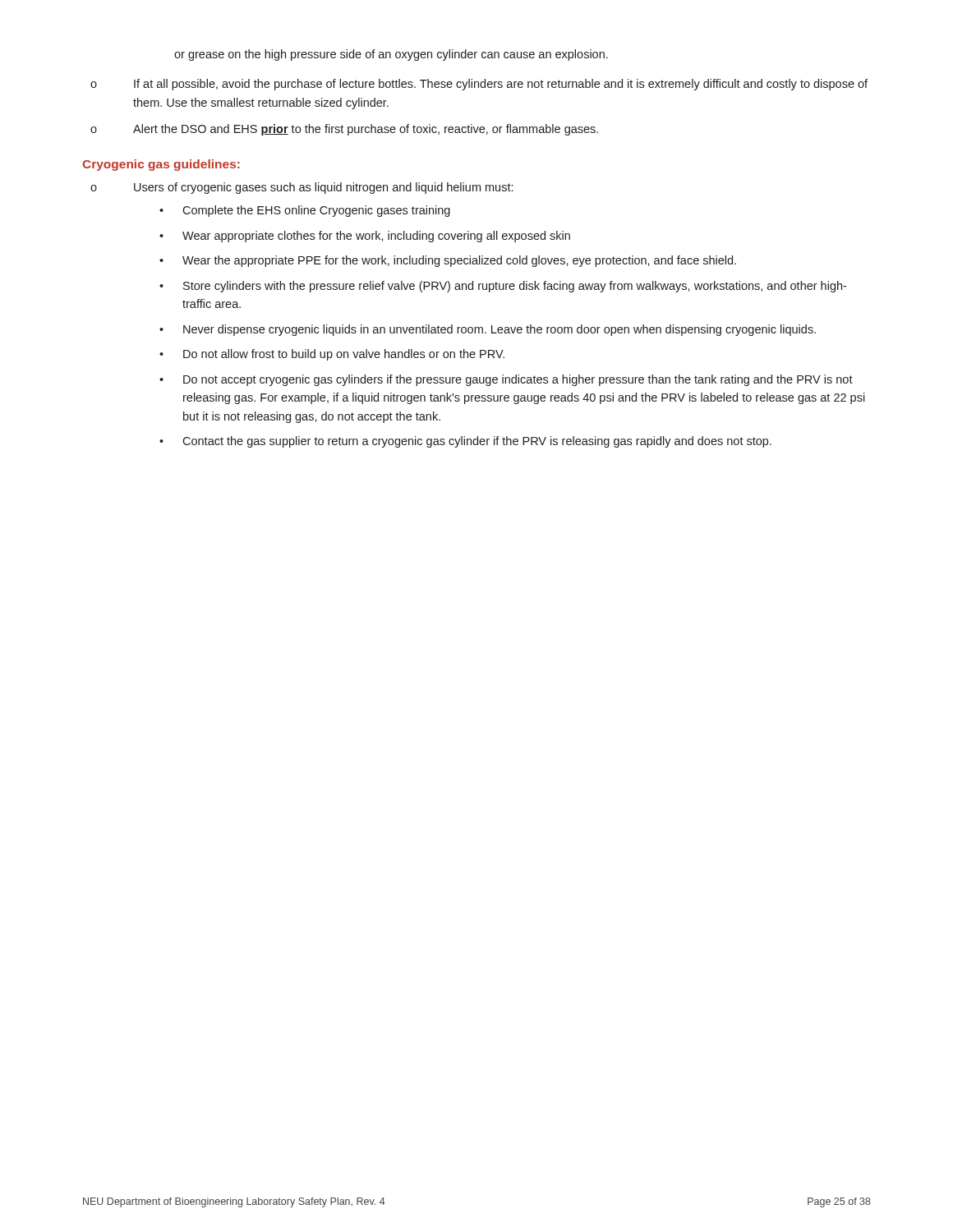Locate the text starting "• Do not allow frost"
953x1232 pixels.
click(513, 354)
